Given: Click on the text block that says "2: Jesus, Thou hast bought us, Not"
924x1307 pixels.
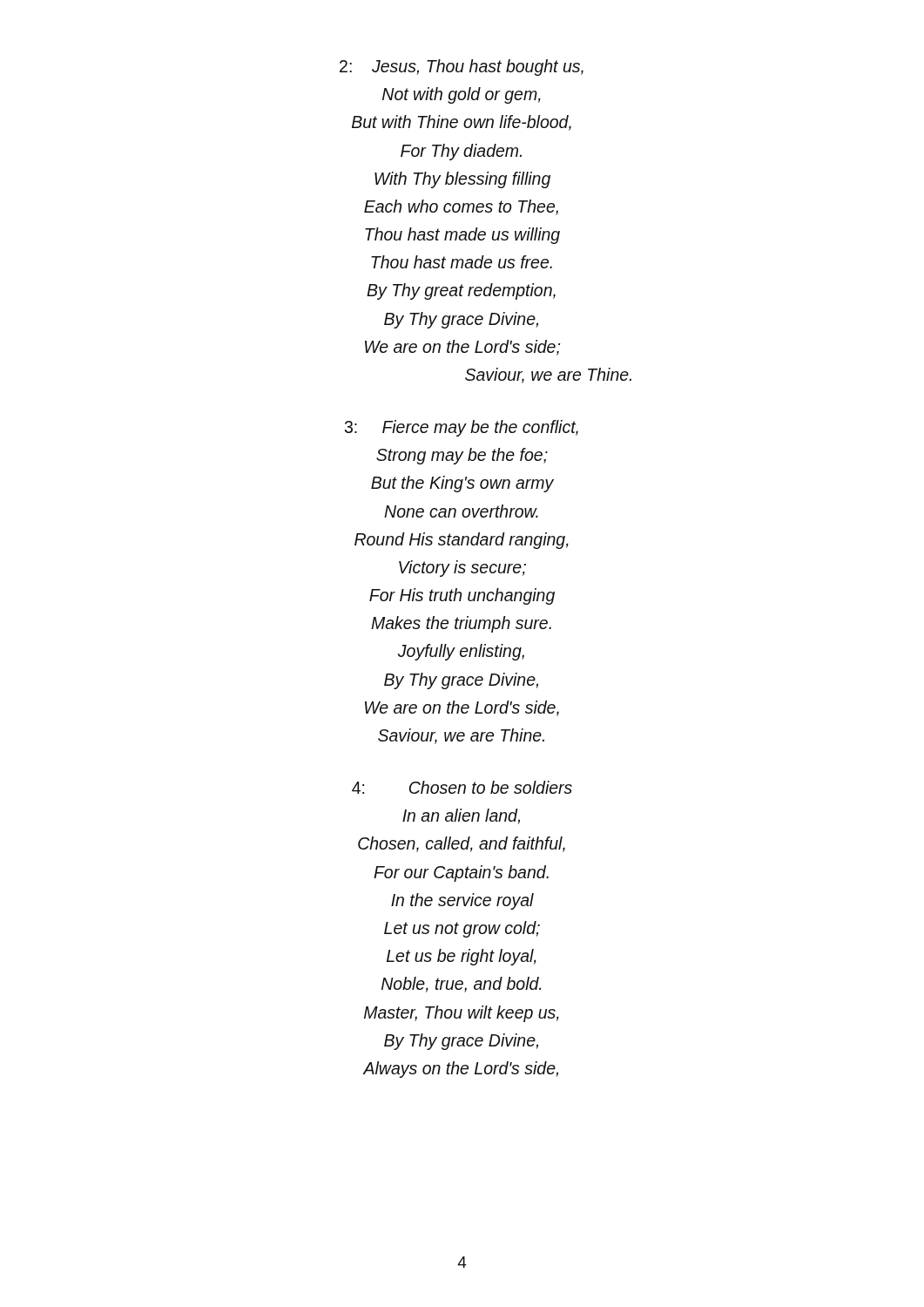Looking at the screenshot, I should (462, 220).
